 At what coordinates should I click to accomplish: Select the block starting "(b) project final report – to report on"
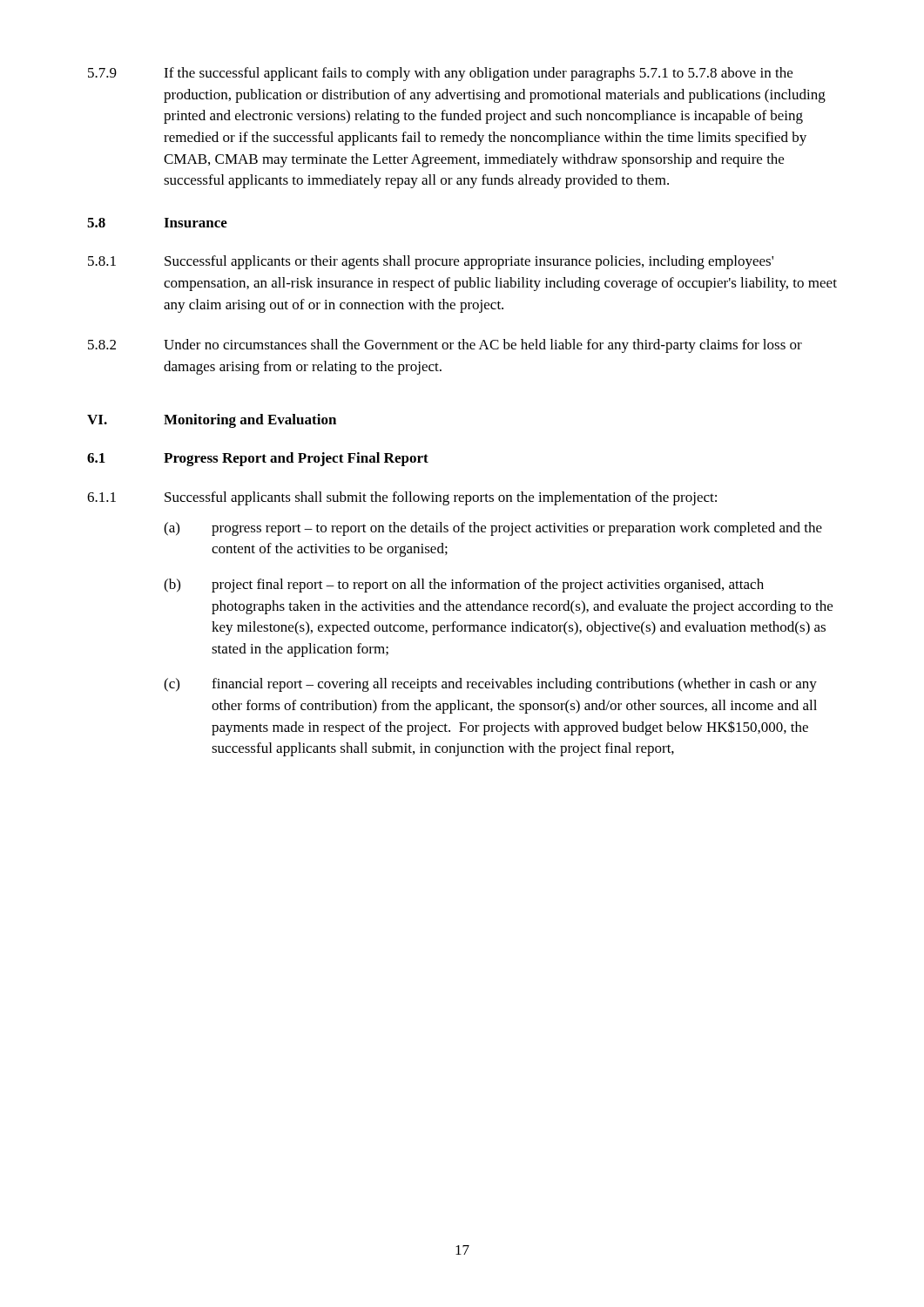[500, 617]
